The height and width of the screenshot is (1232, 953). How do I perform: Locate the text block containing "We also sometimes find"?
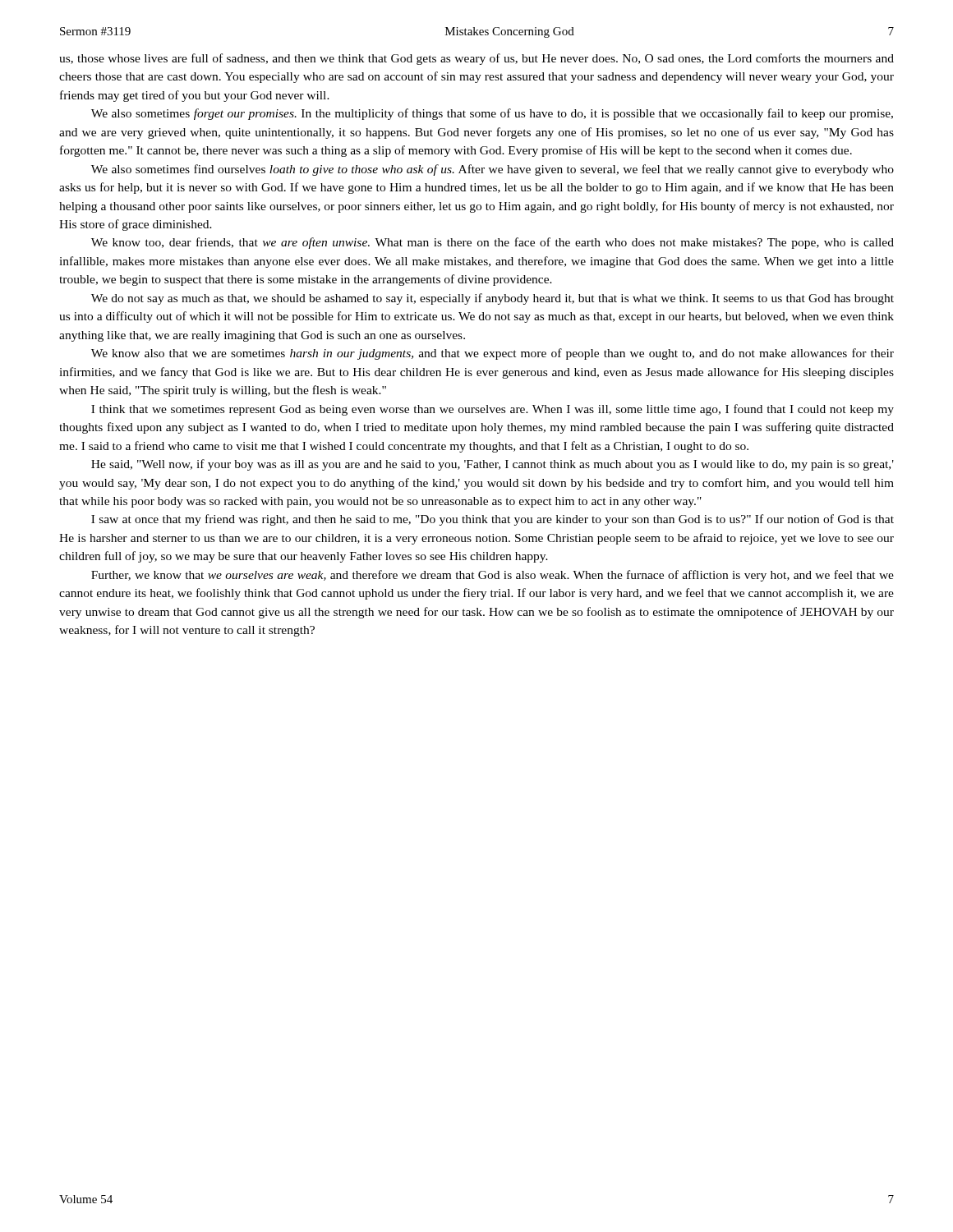tap(476, 197)
